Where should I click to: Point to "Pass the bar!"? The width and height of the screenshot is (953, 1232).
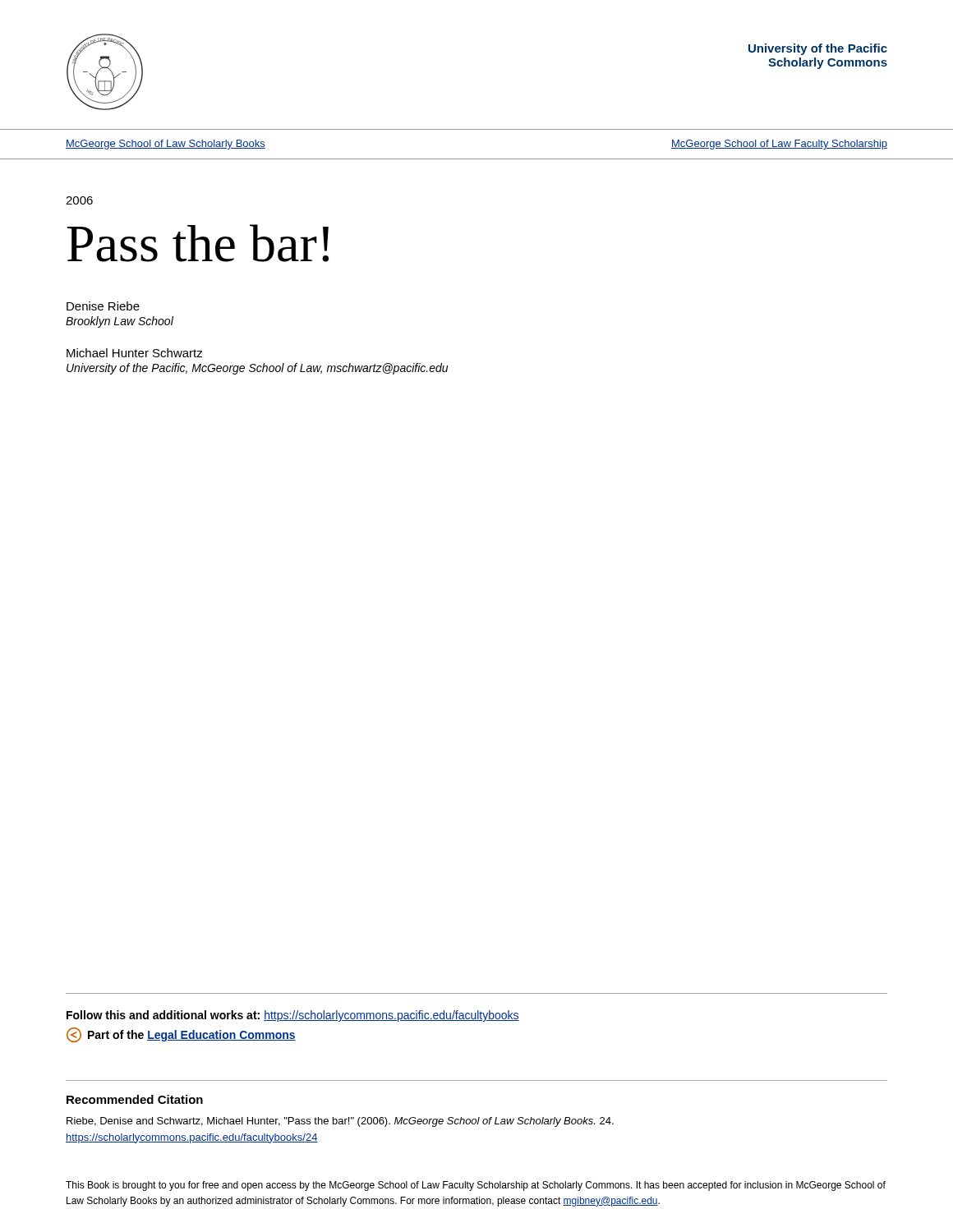[x=200, y=244]
